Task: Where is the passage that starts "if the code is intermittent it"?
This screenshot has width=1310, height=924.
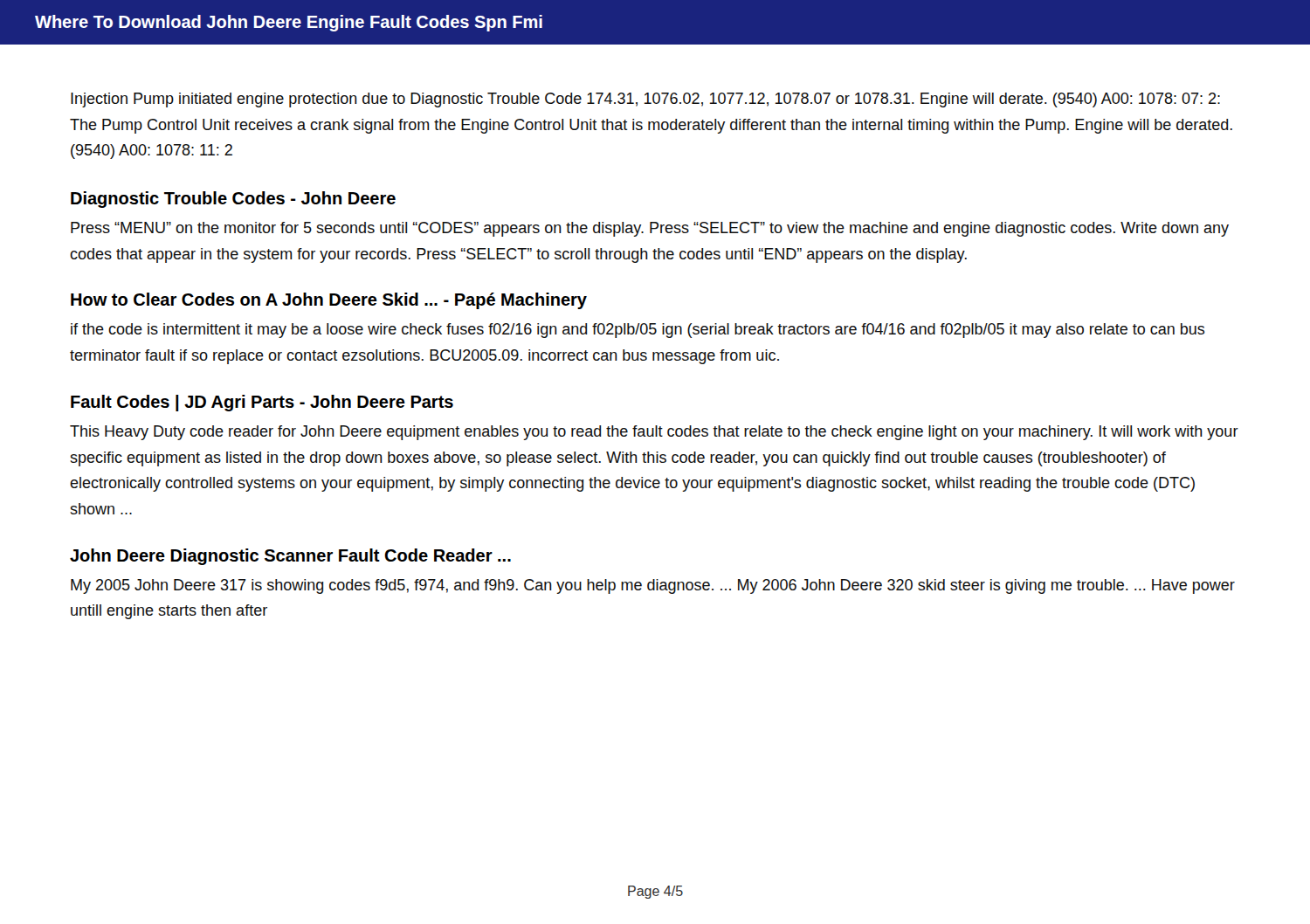Action: [637, 343]
